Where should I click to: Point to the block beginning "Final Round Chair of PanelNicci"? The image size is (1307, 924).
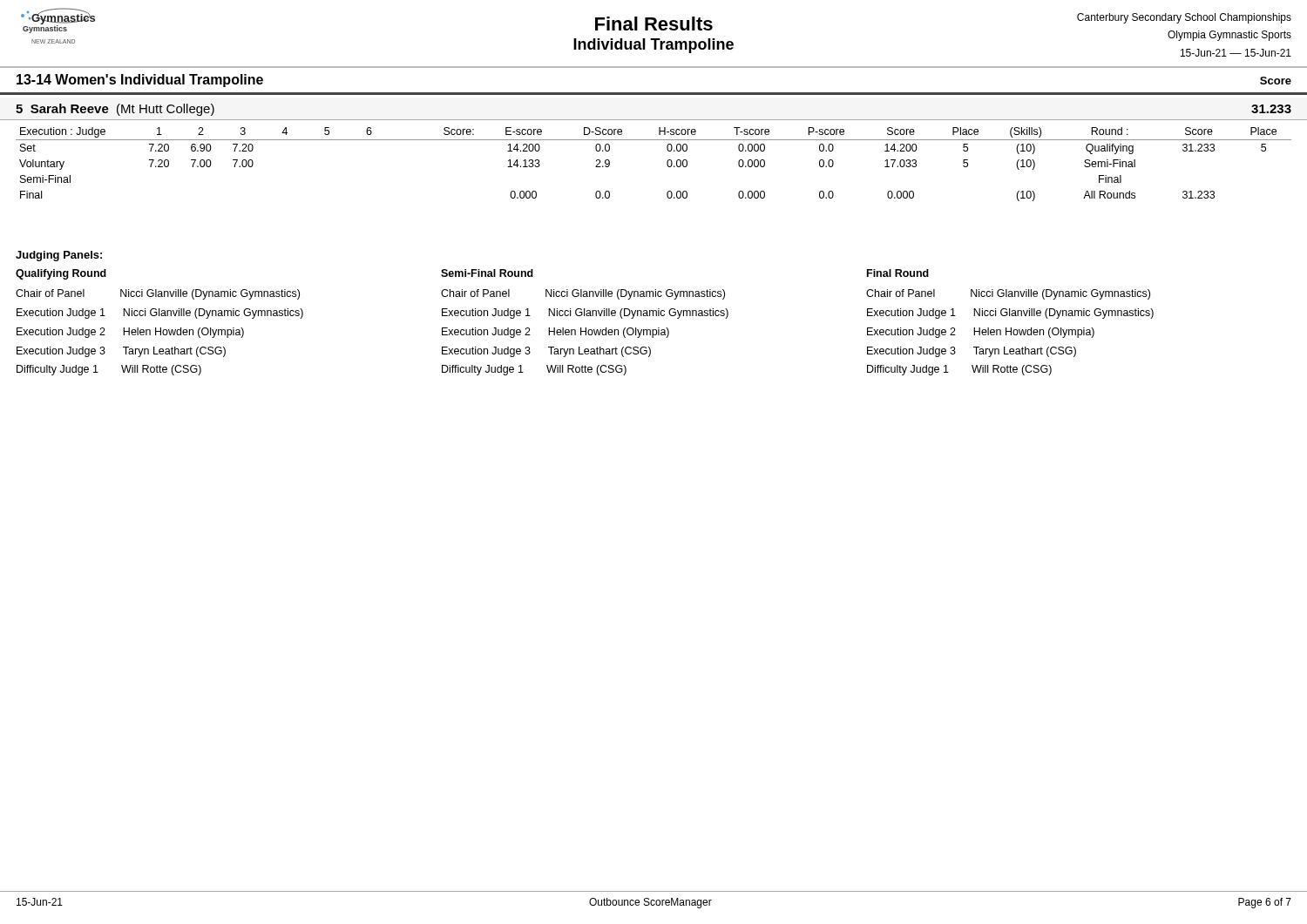point(1070,322)
